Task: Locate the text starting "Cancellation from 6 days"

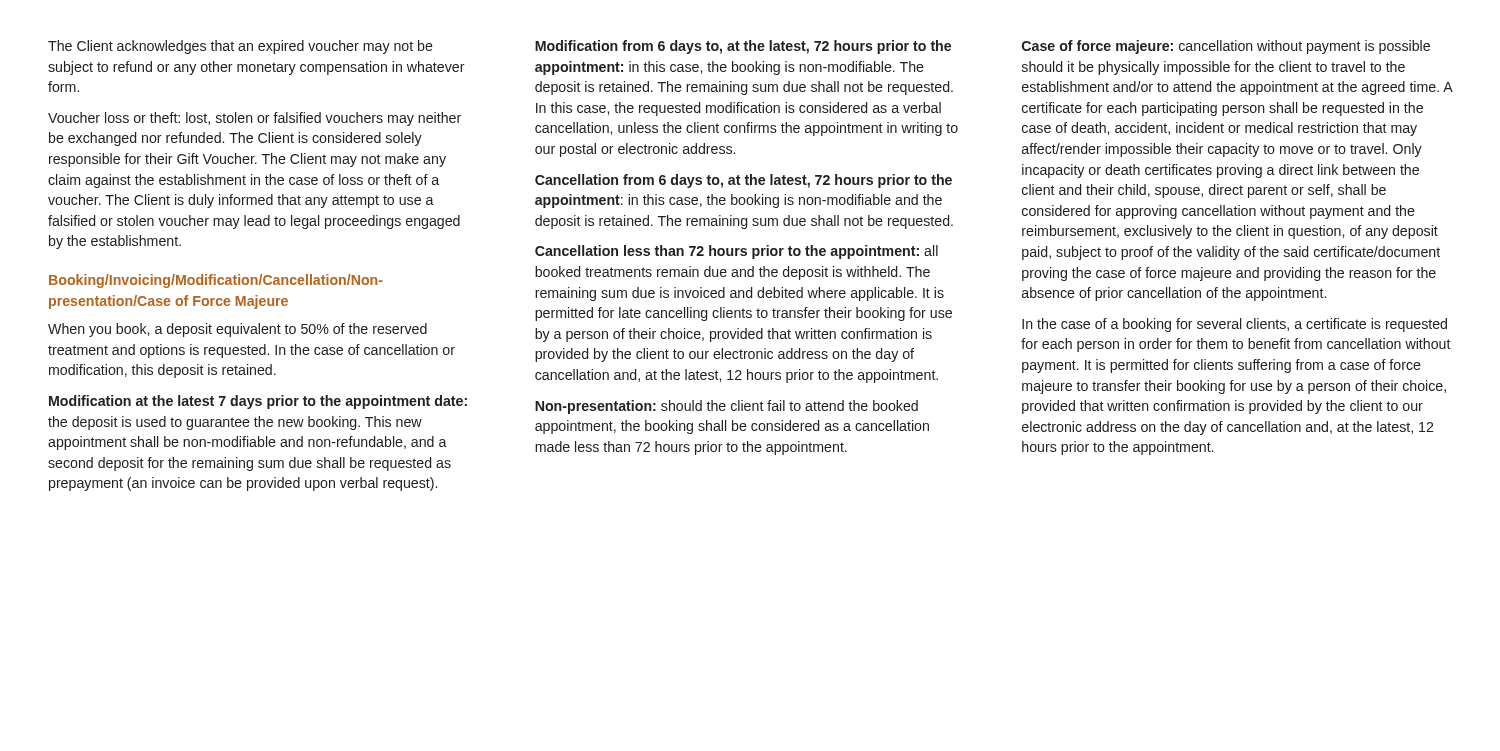Action: [x=750, y=200]
